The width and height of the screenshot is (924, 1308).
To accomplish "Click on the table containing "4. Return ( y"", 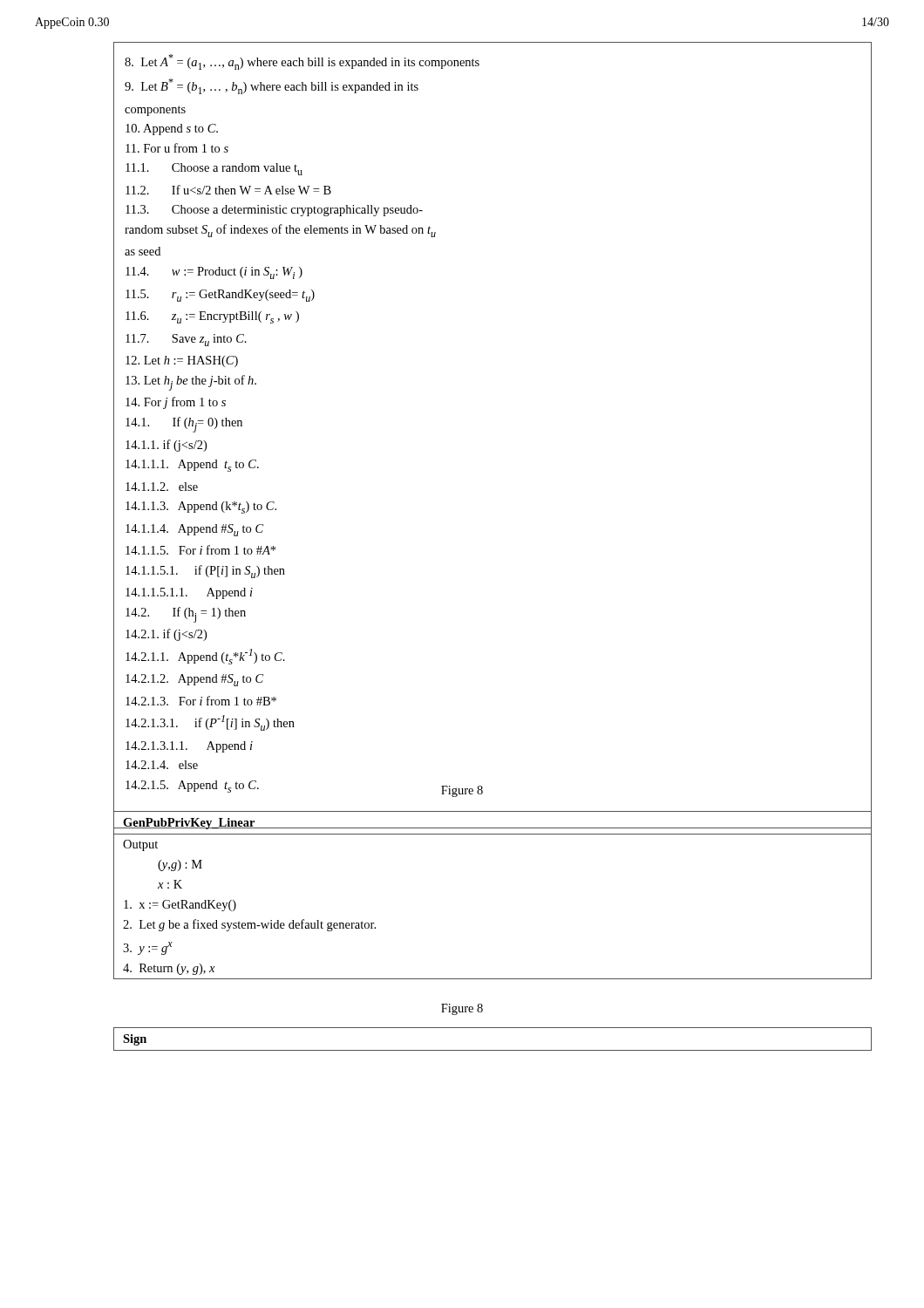I will (492, 895).
